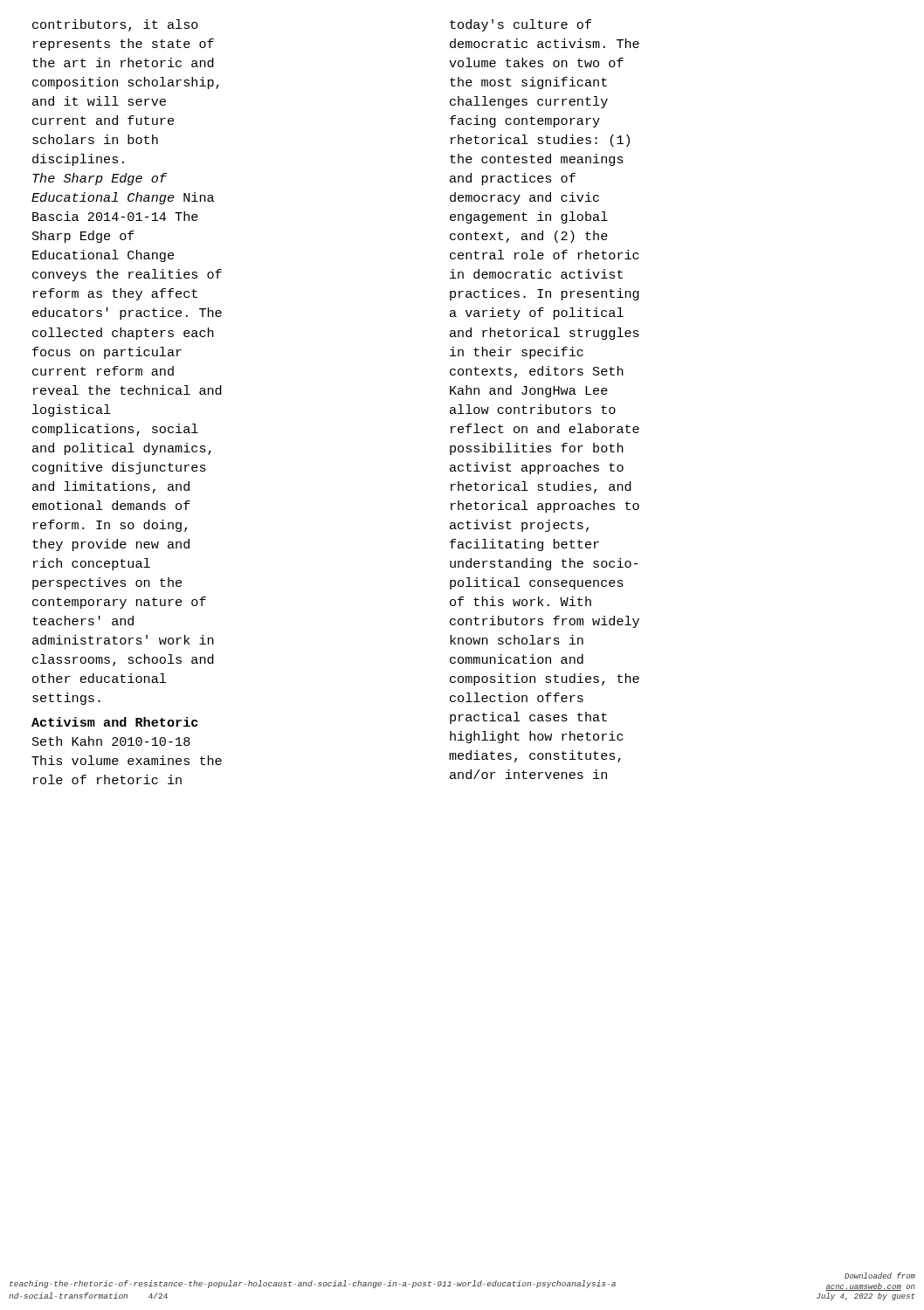Viewport: 924px width, 1310px height.
Task: Navigate to the region starting "contributors, it also represents the"
Action: point(127,362)
